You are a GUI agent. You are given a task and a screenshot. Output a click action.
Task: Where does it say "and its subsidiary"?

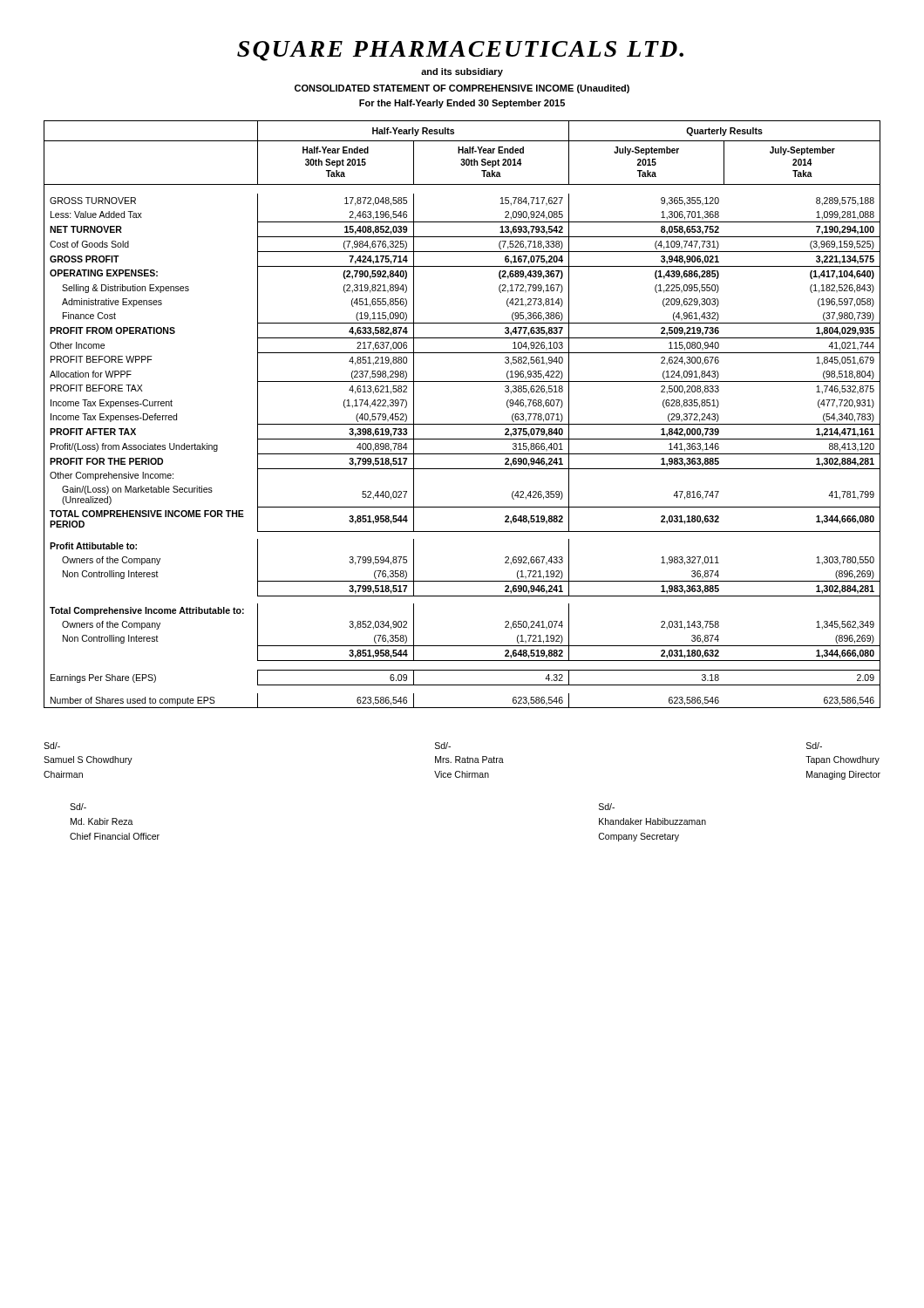coord(462,72)
